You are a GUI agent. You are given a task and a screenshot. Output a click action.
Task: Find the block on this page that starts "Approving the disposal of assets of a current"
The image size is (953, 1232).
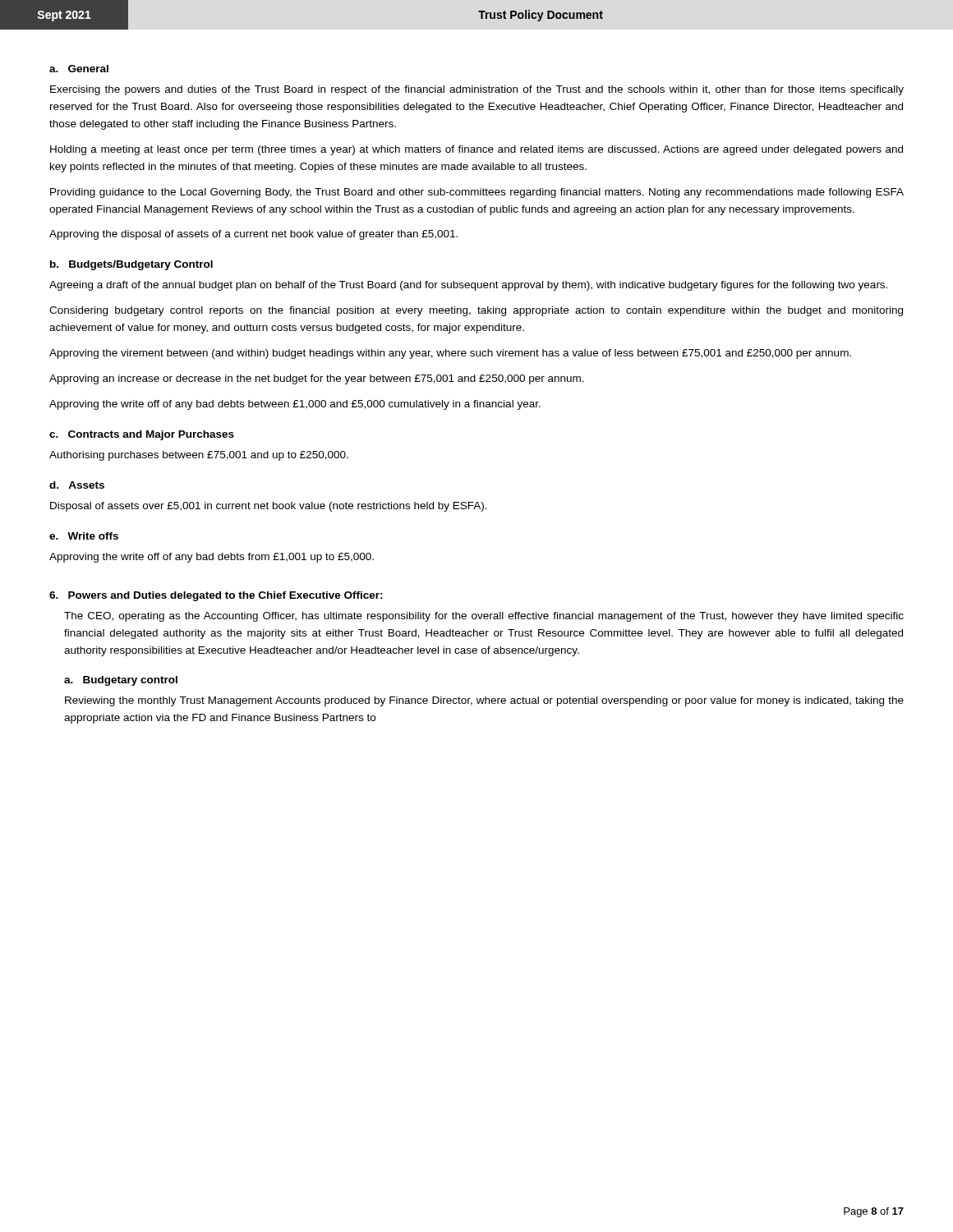(x=254, y=234)
